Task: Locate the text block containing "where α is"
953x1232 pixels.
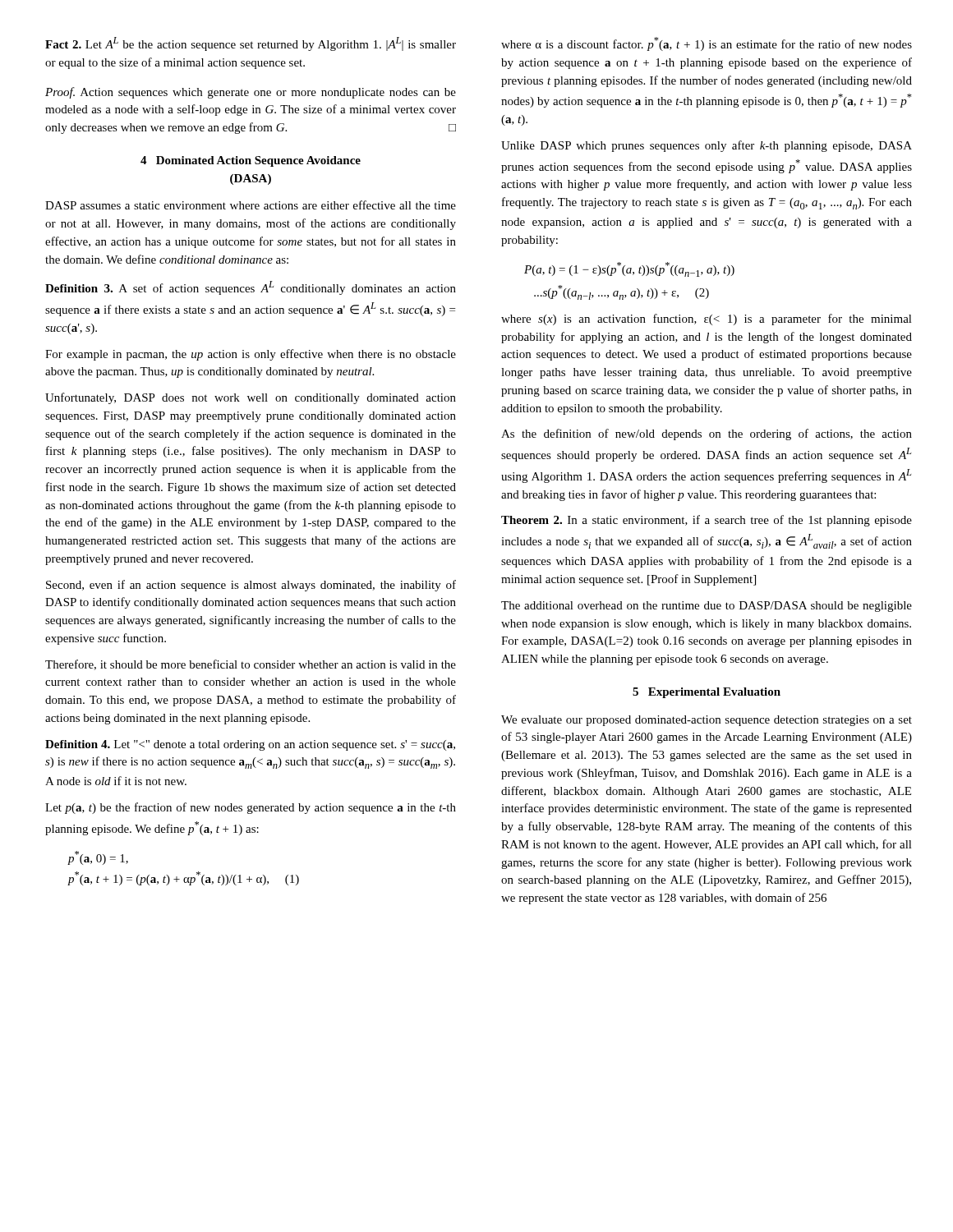Action: [x=707, y=81]
